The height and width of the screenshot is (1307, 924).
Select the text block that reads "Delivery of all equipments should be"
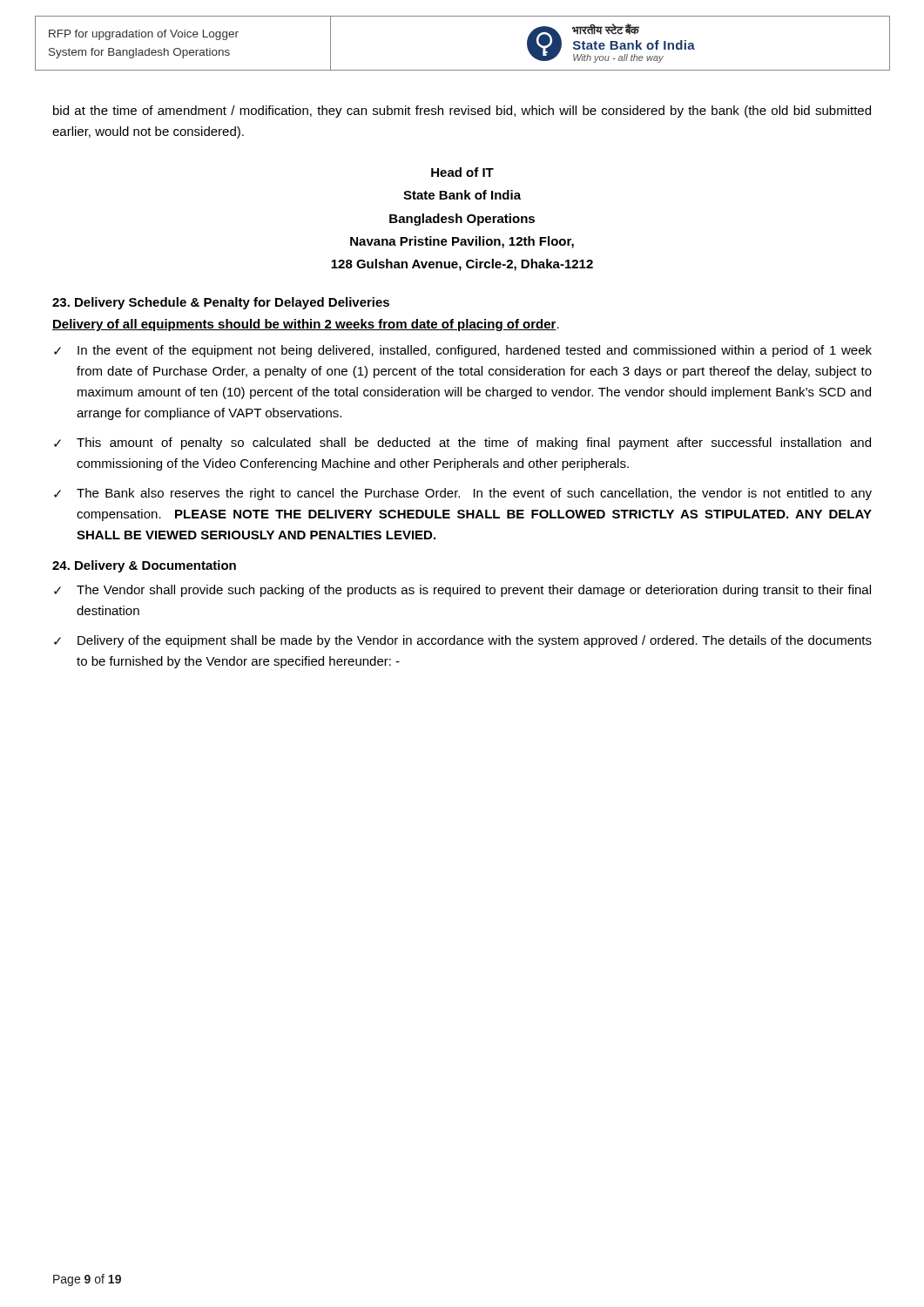tap(306, 324)
